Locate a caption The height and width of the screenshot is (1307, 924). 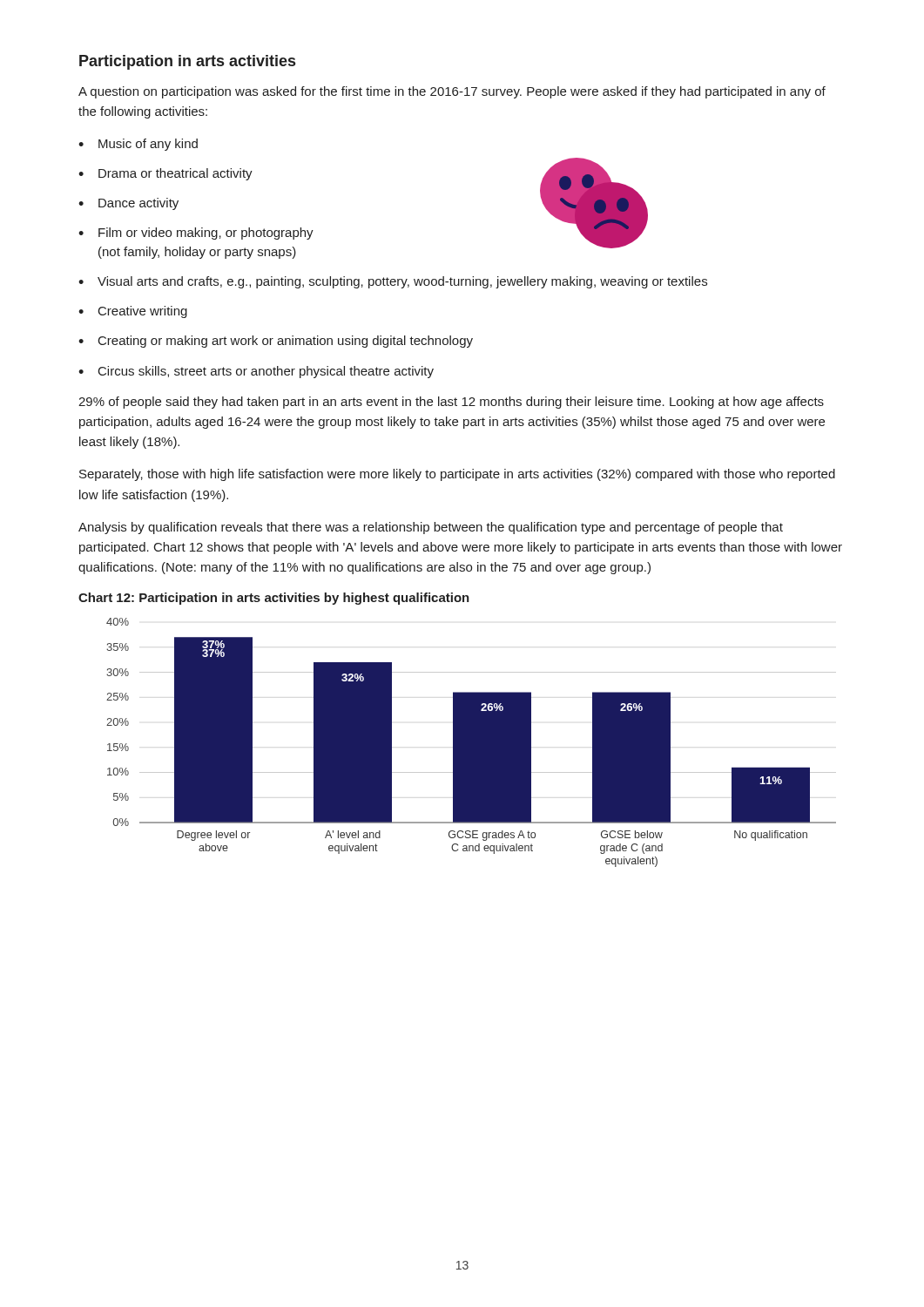click(x=274, y=597)
